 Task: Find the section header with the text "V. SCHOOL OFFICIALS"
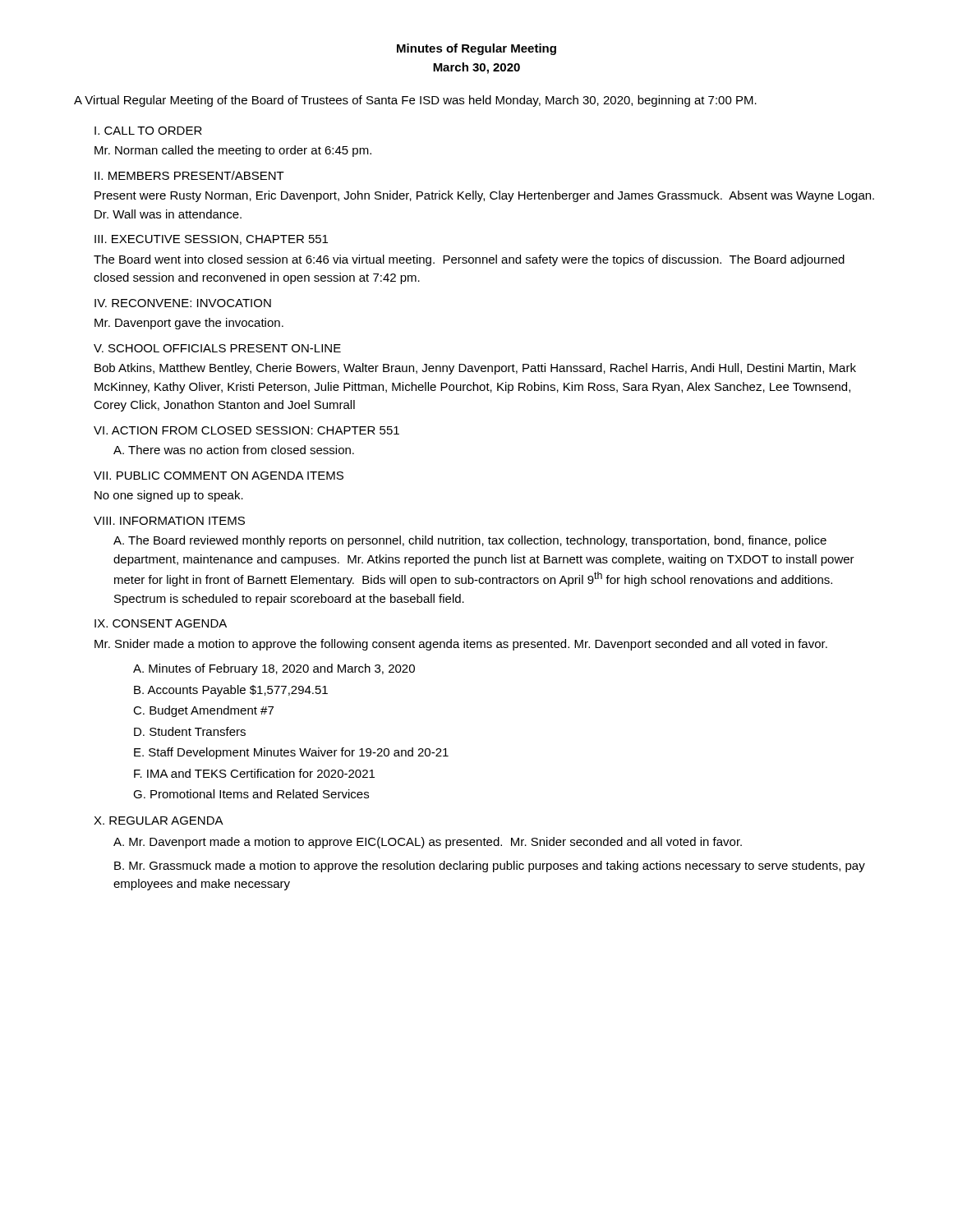(217, 347)
